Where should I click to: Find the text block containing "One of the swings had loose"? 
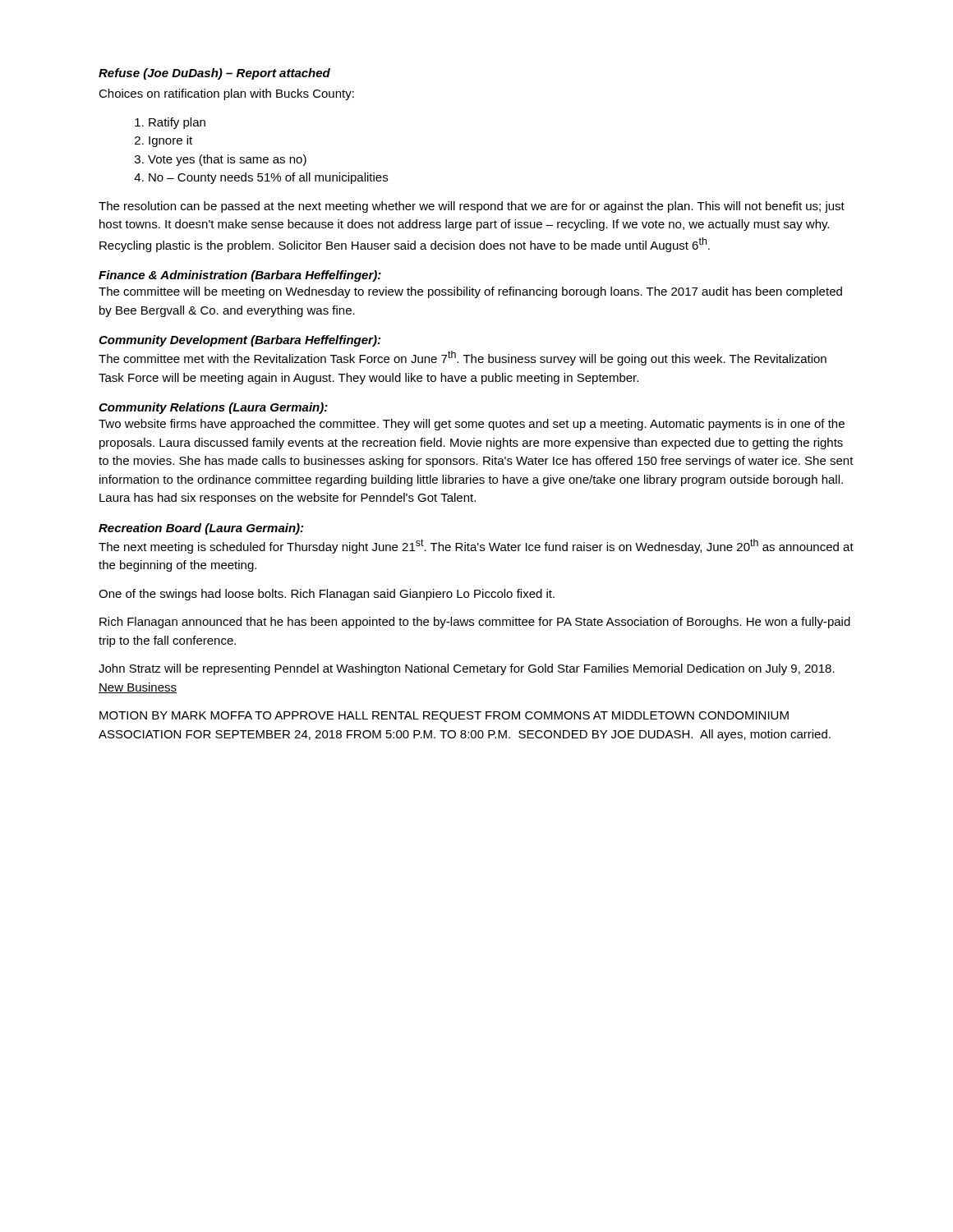tap(327, 593)
